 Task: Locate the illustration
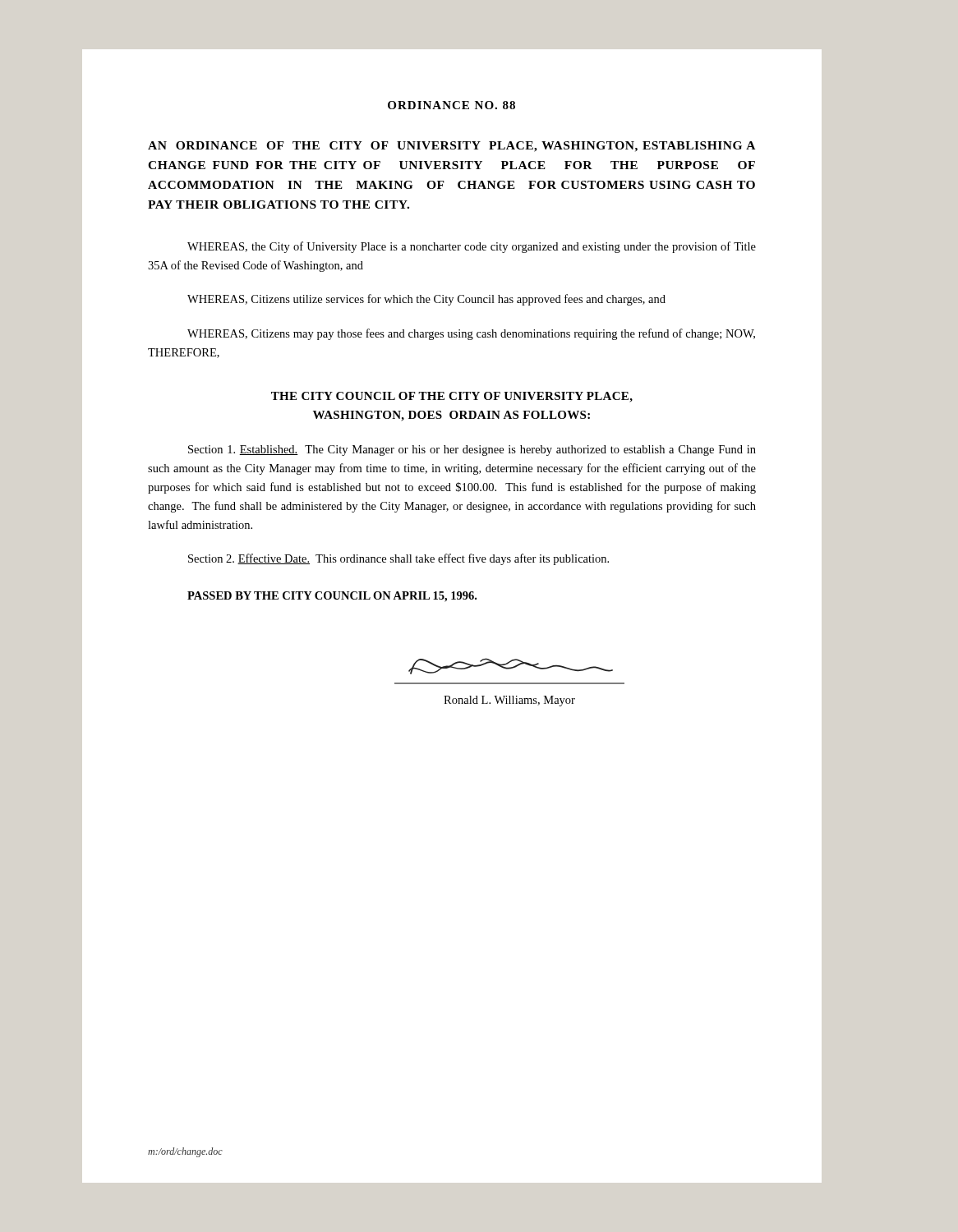pyautogui.click(x=509, y=663)
